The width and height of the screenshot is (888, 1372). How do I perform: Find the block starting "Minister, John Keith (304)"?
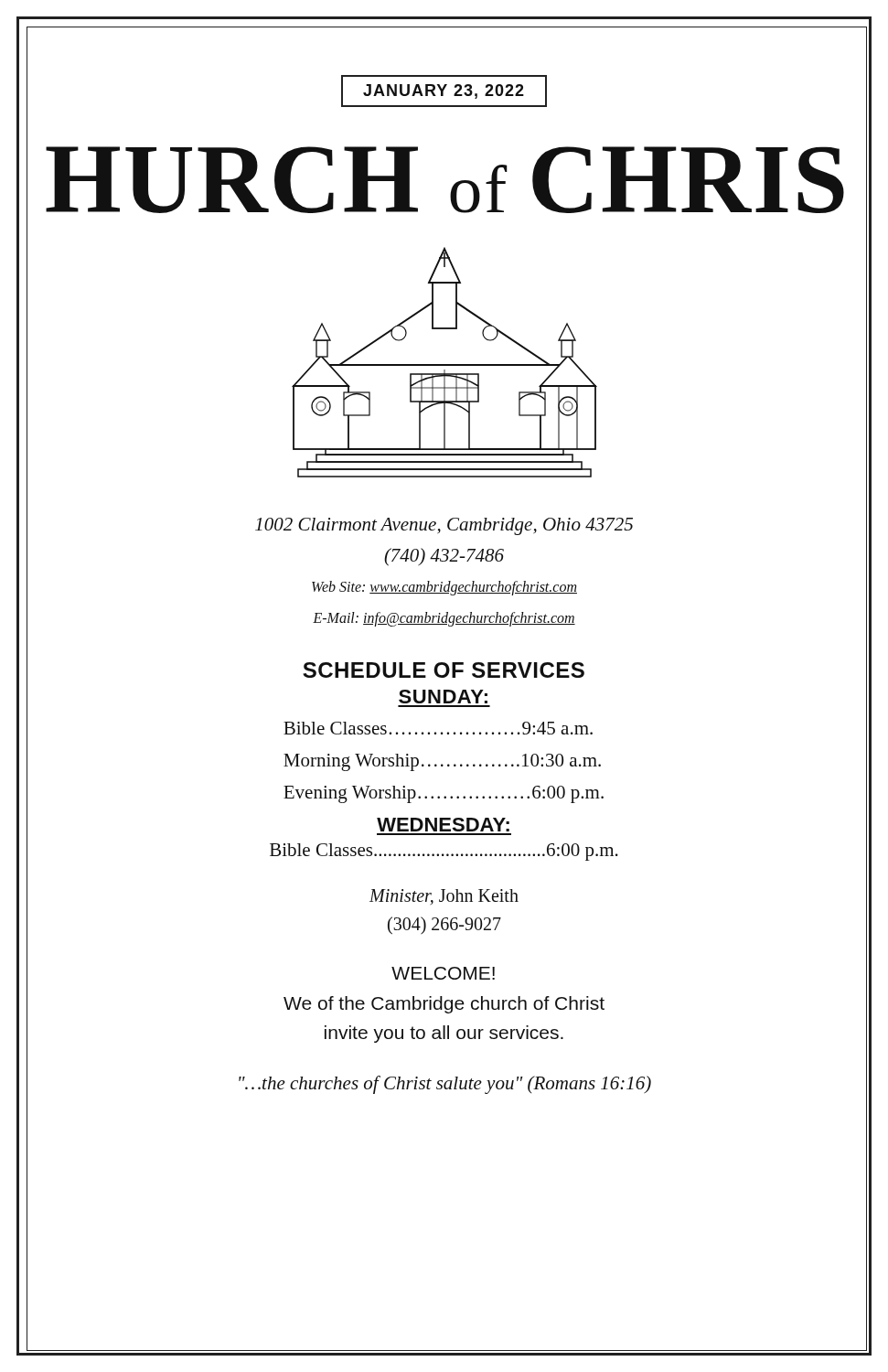(x=444, y=910)
